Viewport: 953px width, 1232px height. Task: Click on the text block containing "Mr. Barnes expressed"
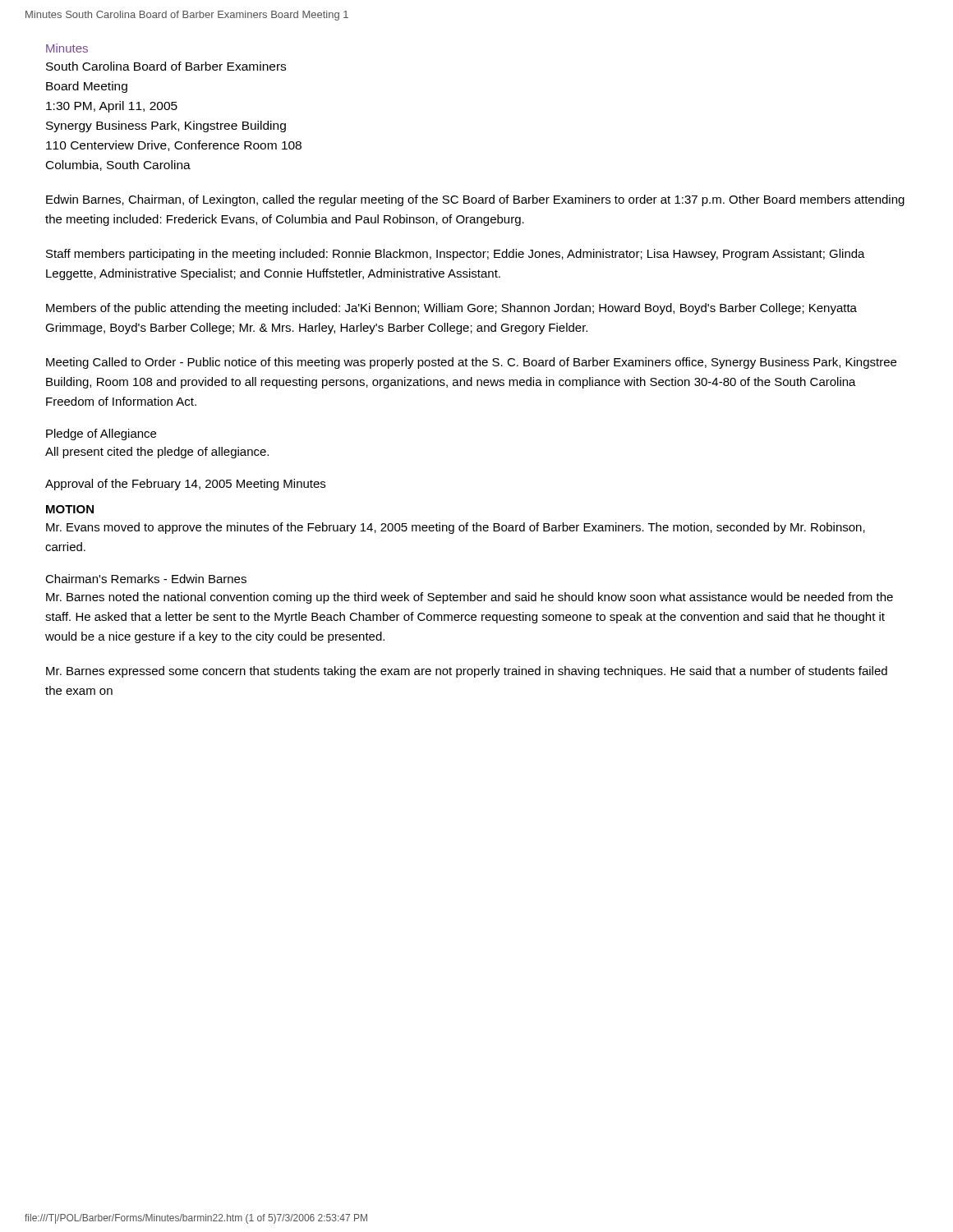466,681
